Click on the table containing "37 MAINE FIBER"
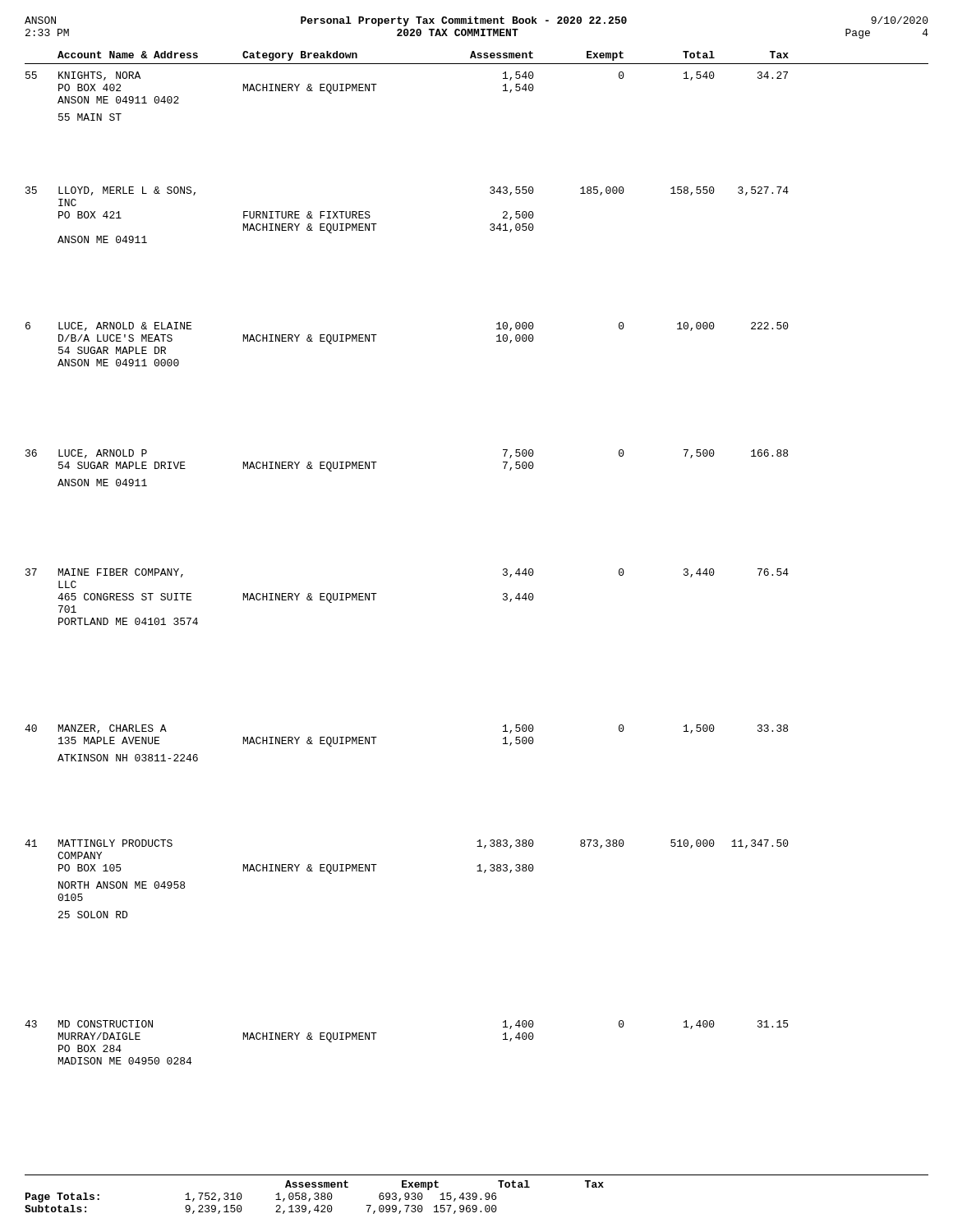 476,598
